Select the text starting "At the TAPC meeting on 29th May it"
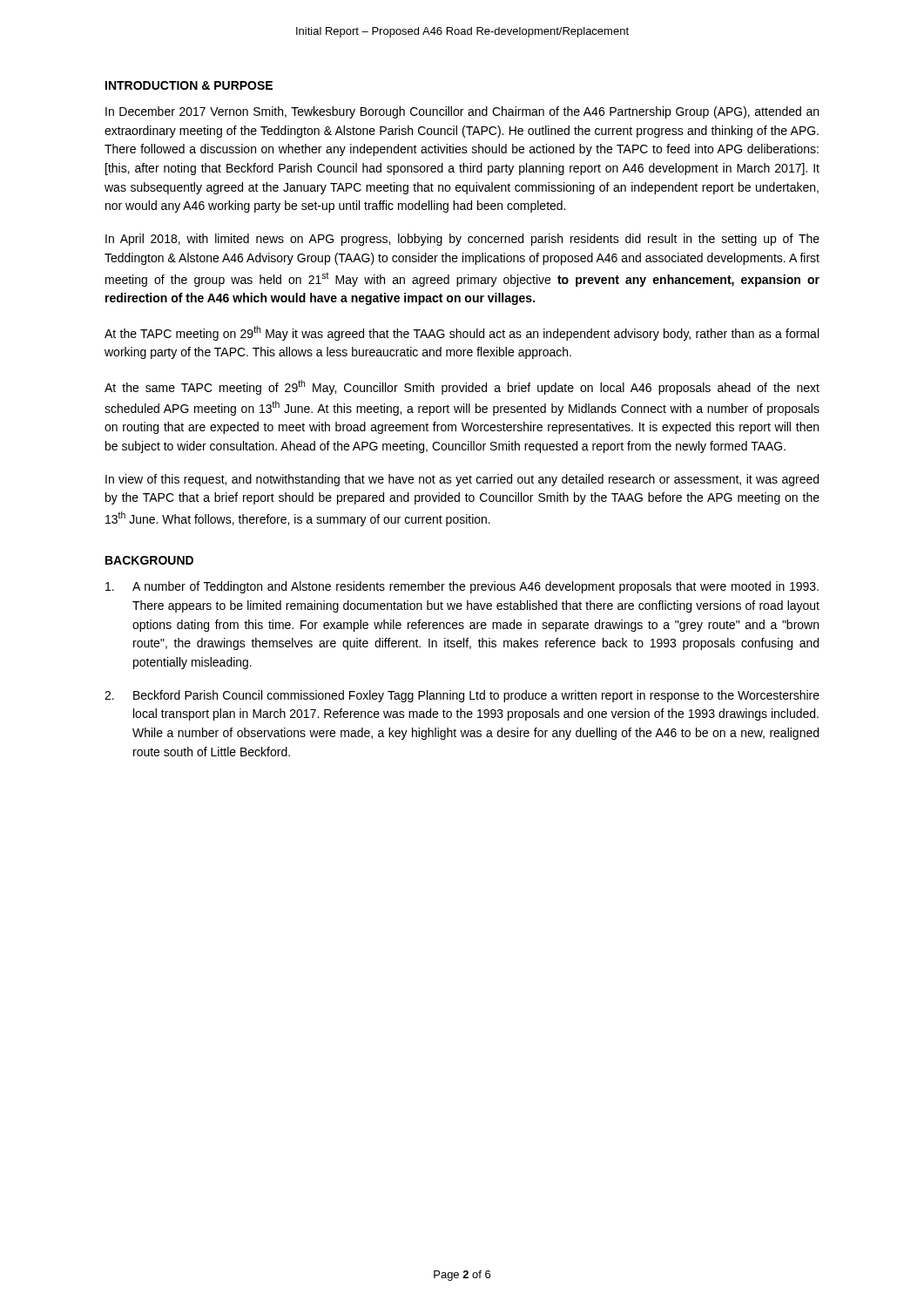 [462, 341]
